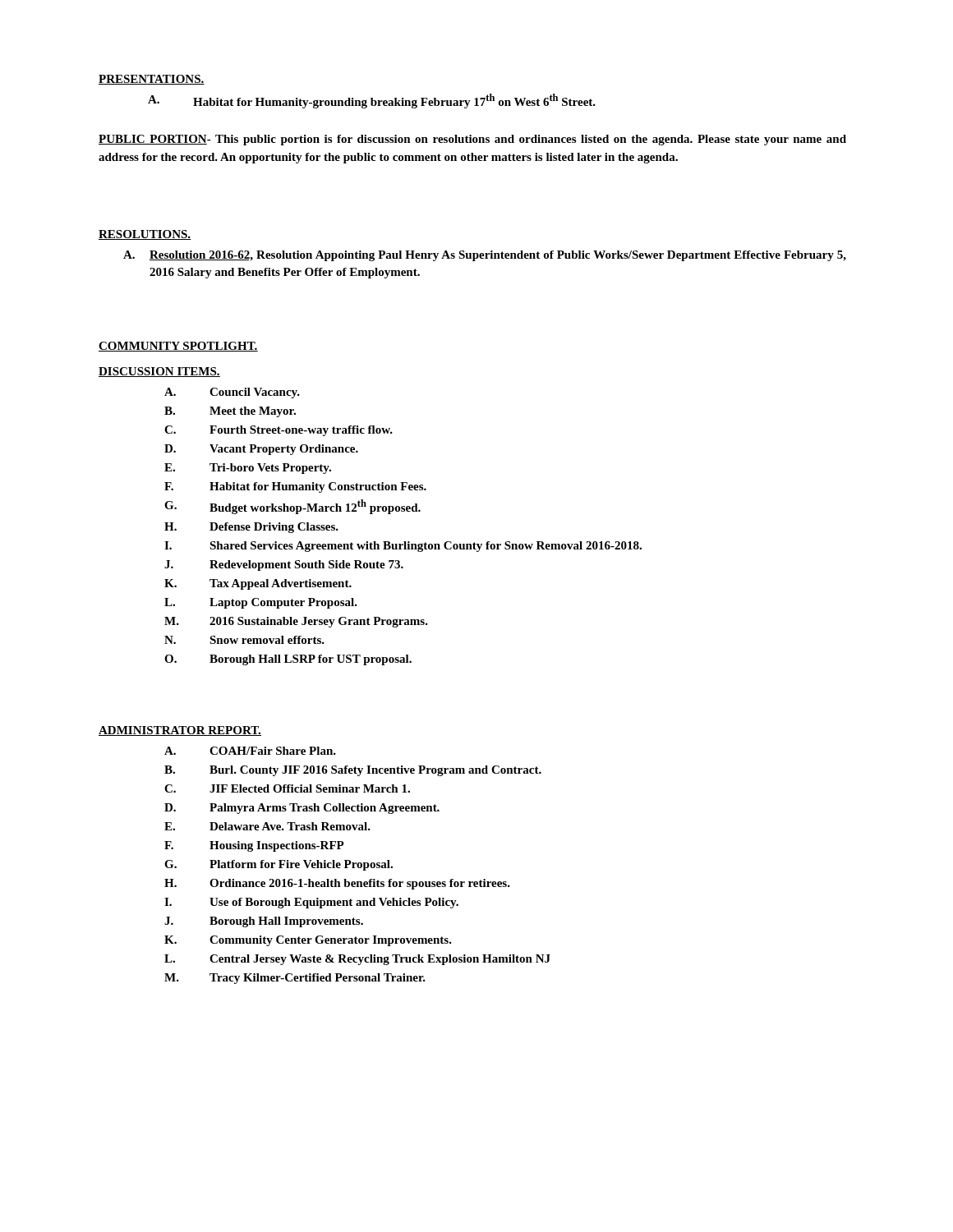Screen dimensions: 1232x953
Task: Where is the passage that starts "L. Central Jersey Waste"?
Action: [x=505, y=959]
